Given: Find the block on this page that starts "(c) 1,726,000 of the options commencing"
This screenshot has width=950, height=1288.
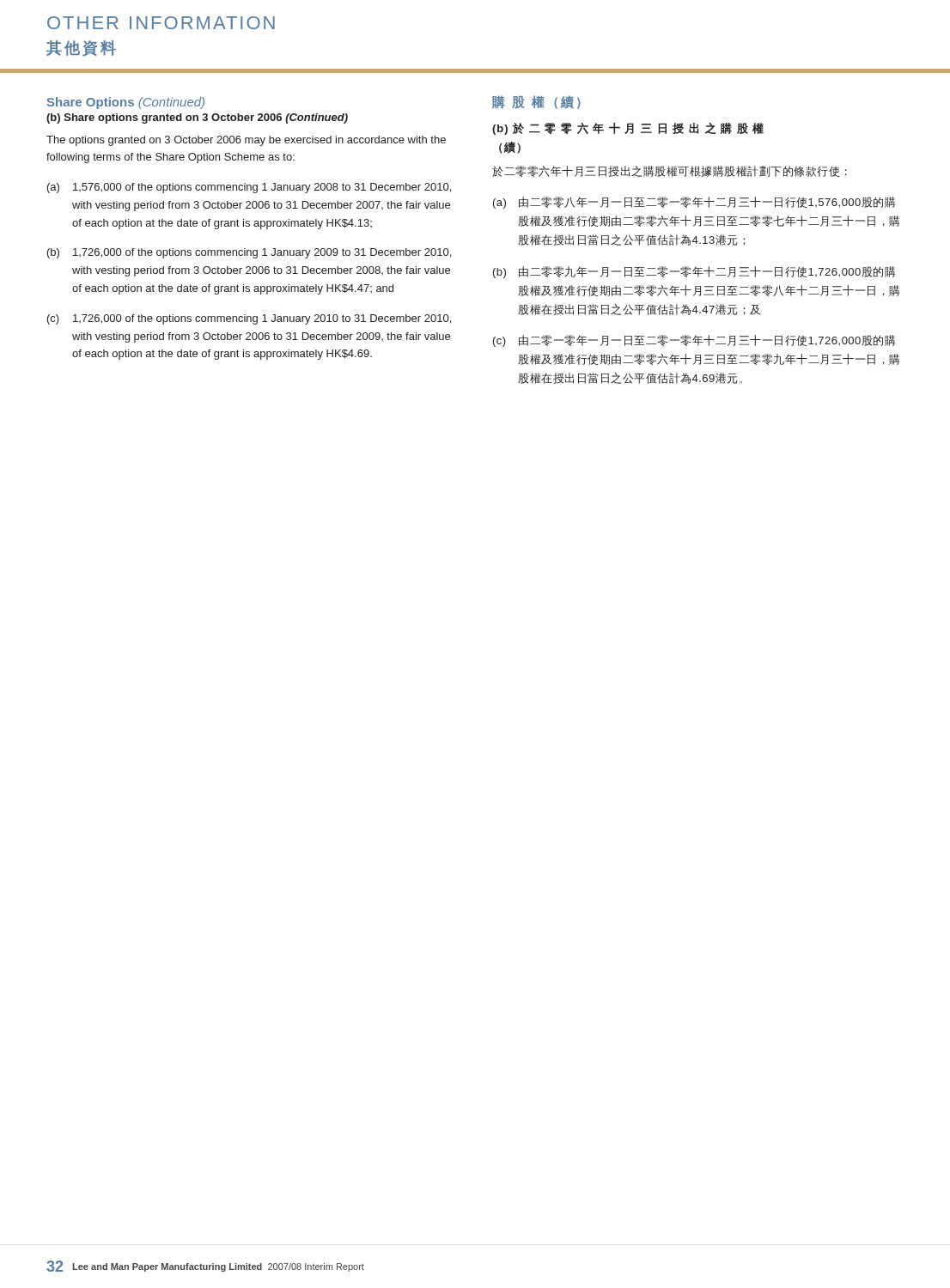Looking at the screenshot, I should point(252,337).
